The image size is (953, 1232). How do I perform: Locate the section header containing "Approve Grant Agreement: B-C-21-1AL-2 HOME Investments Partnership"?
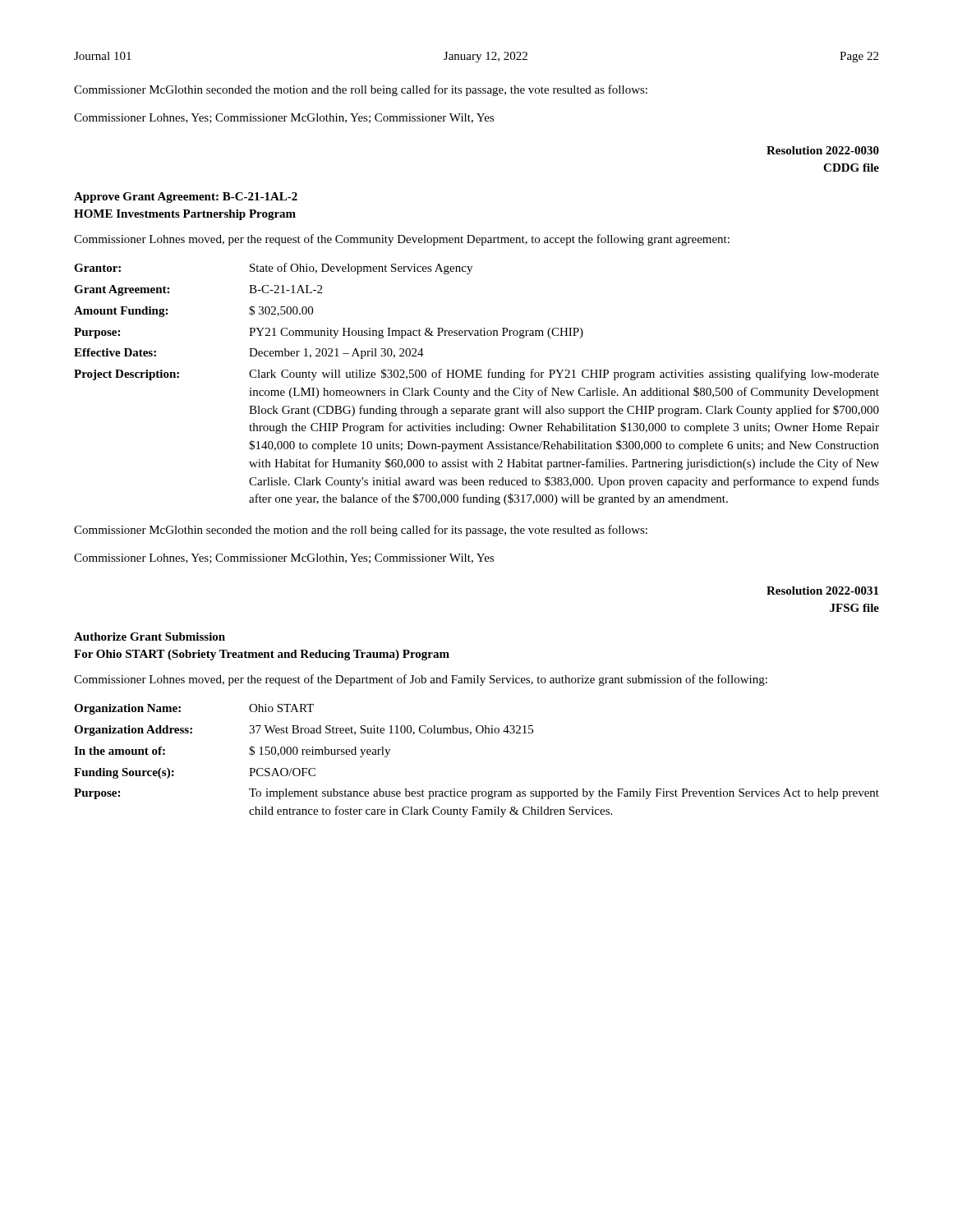point(186,198)
